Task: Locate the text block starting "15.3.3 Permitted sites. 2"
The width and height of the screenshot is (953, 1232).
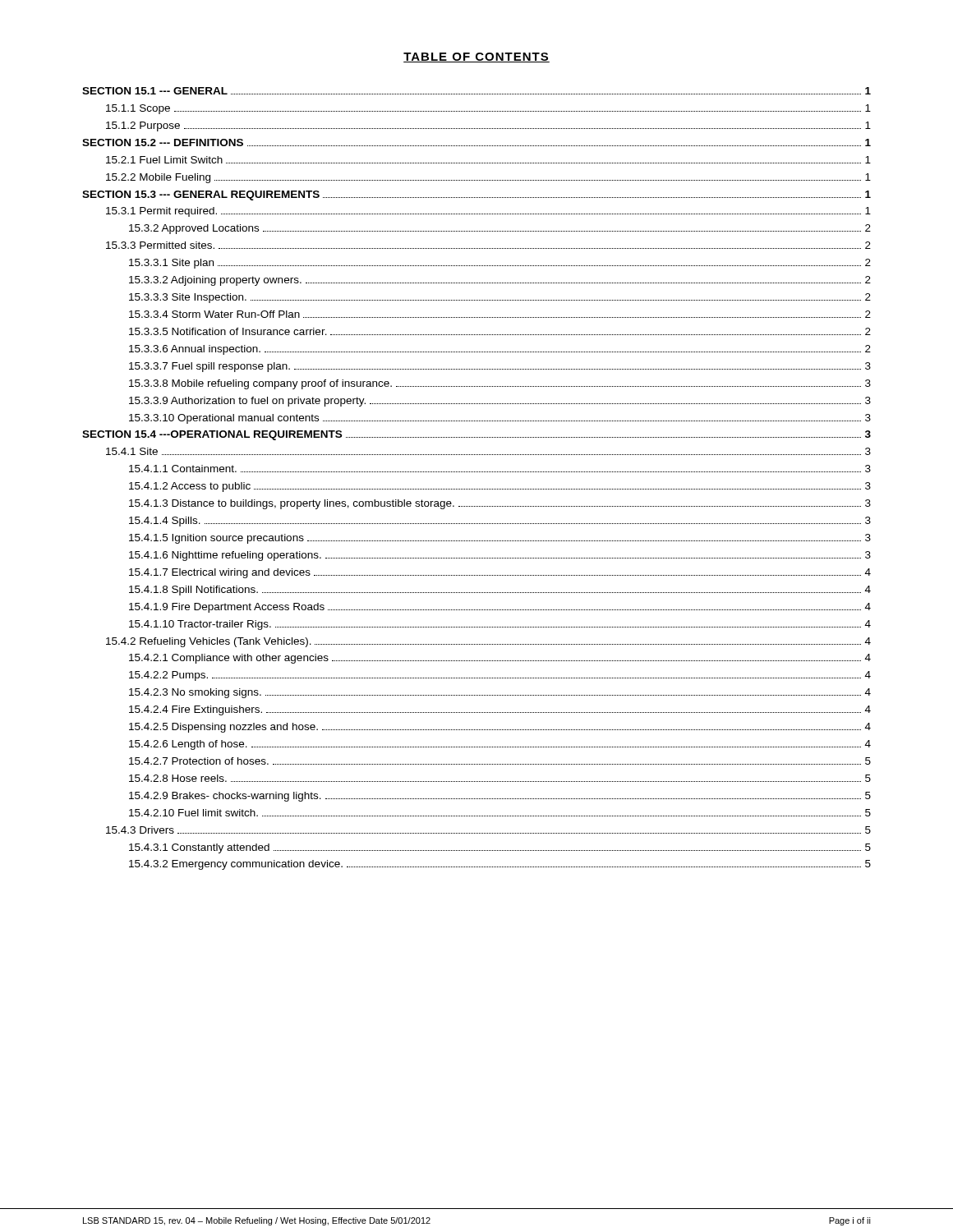Action: pyautogui.click(x=488, y=246)
